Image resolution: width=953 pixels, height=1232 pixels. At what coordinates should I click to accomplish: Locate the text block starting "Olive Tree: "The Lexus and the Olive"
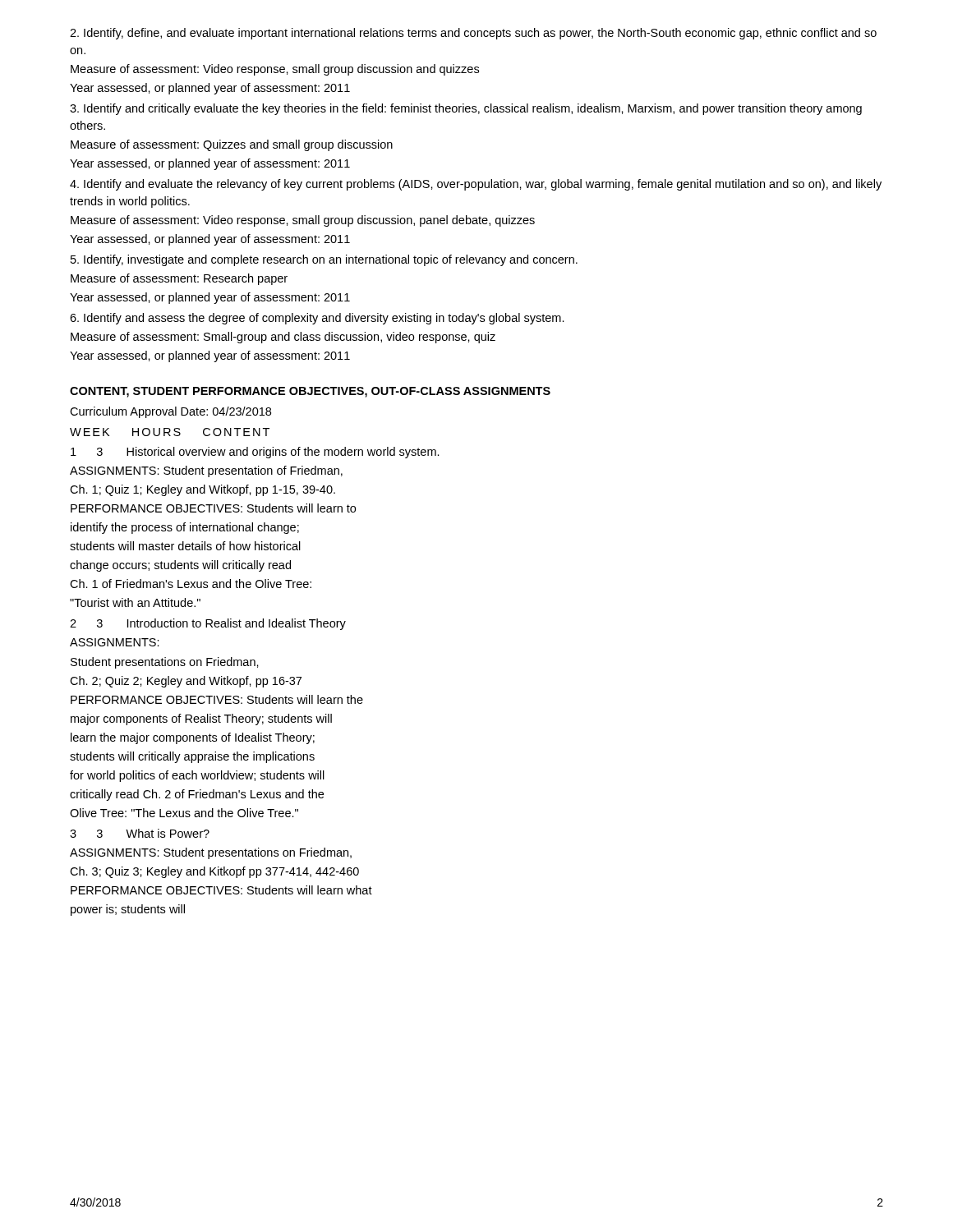point(184,813)
